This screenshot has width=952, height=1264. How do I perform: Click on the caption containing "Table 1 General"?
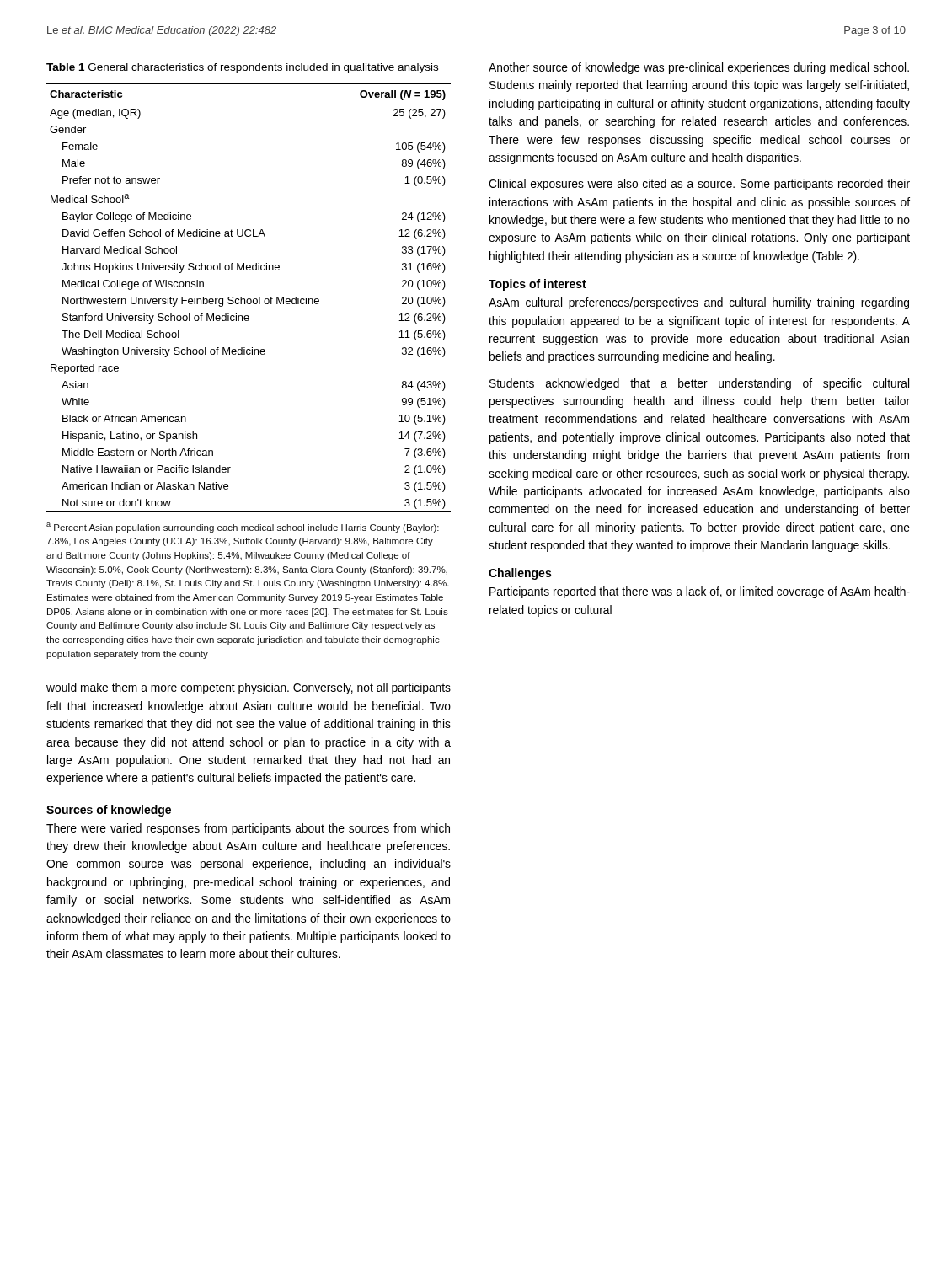[x=243, y=67]
